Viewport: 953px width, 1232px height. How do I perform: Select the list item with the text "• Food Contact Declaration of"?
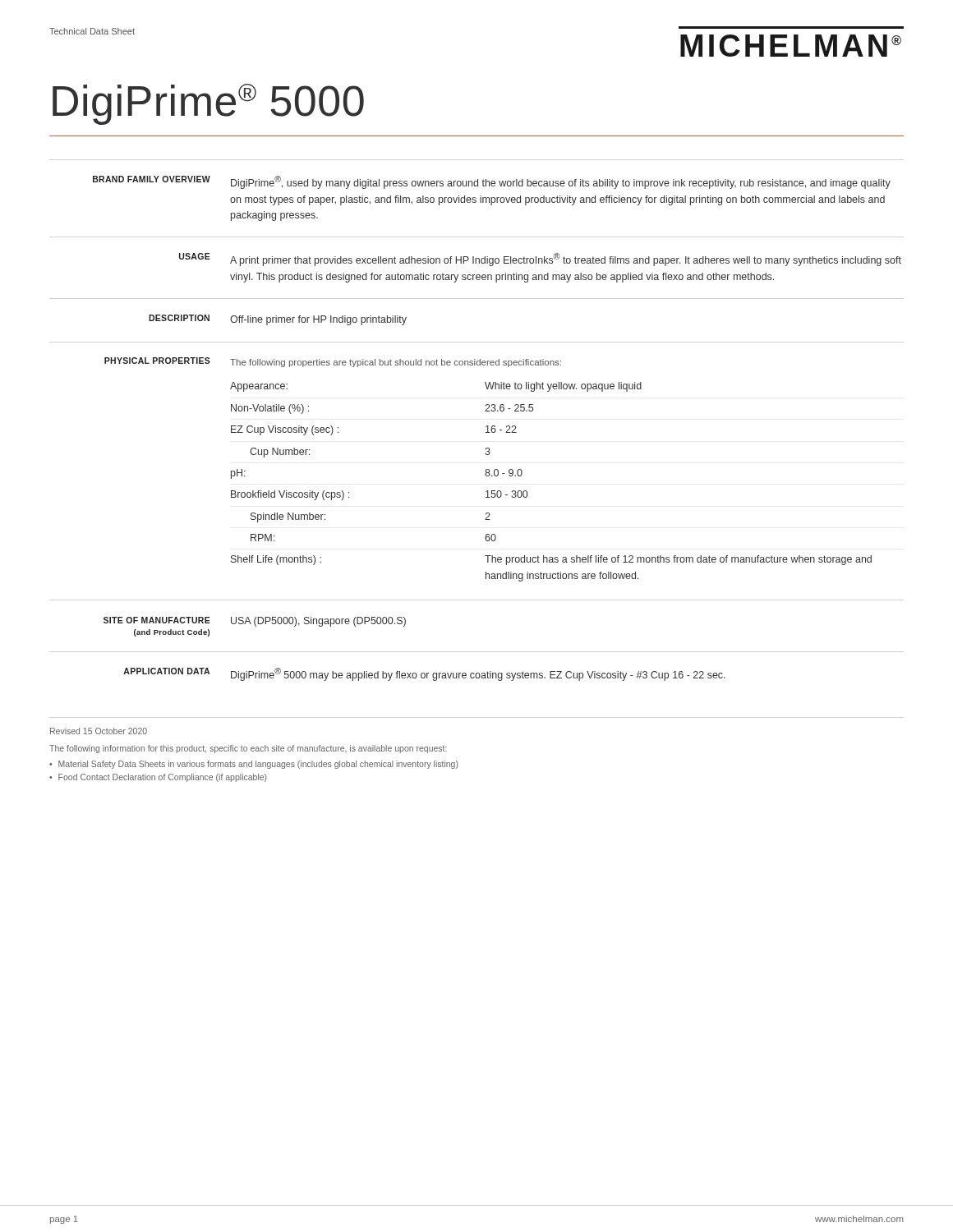point(158,777)
